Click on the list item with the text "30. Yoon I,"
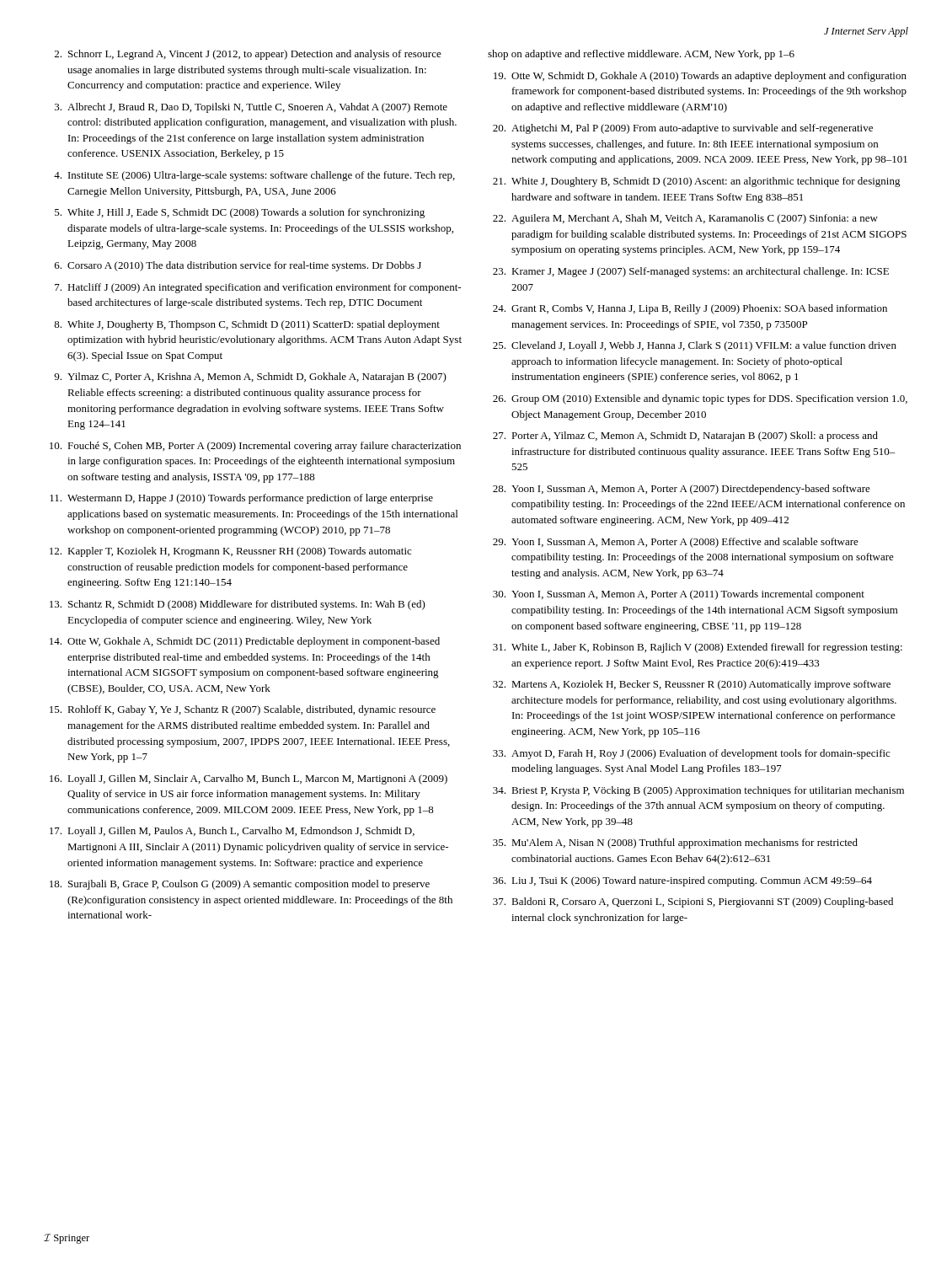Viewport: 952px width, 1264px height. (x=698, y=610)
